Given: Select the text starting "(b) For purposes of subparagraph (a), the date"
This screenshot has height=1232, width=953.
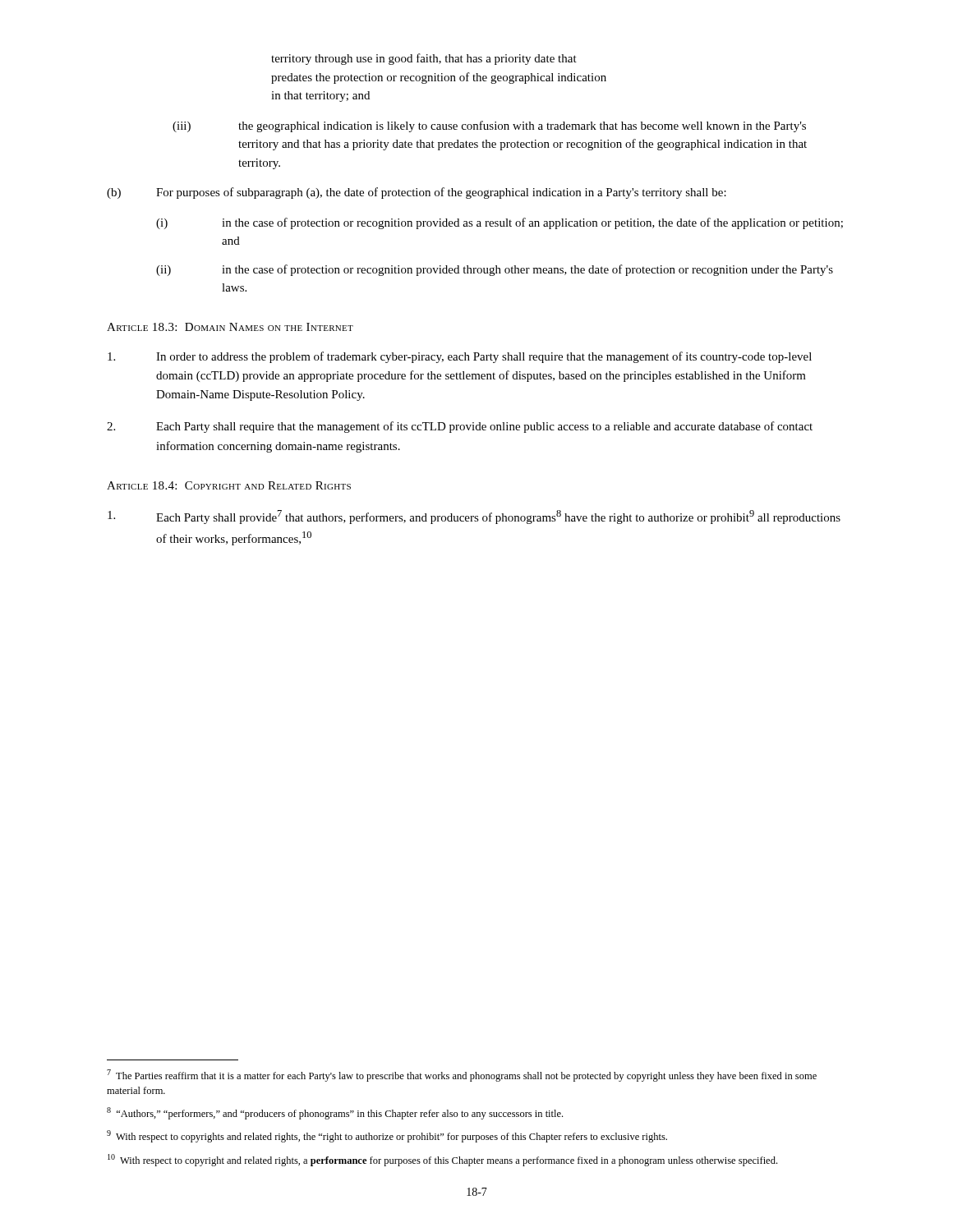Looking at the screenshot, I should click(x=476, y=192).
